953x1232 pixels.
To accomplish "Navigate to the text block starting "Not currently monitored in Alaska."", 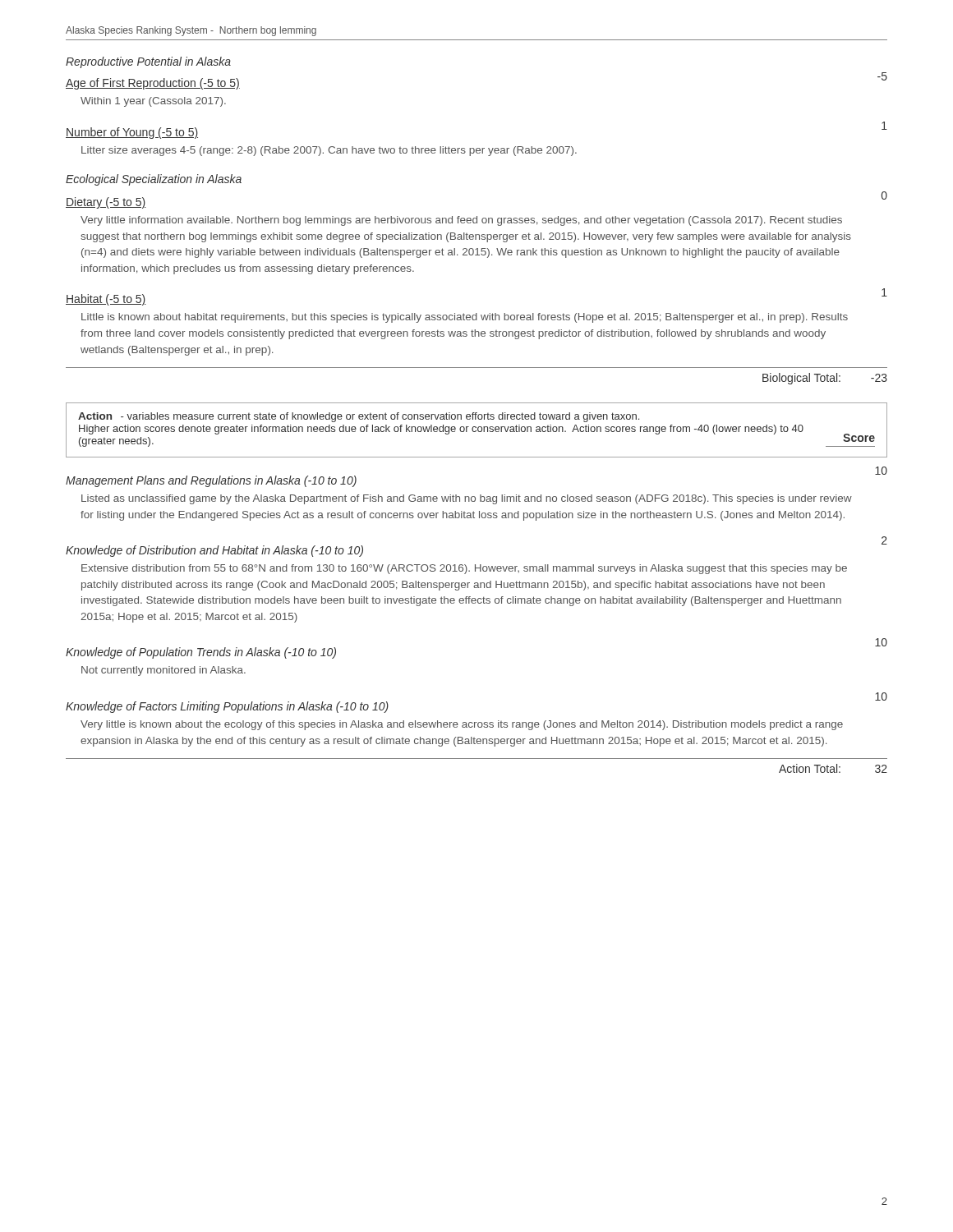I will (x=163, y=670).
